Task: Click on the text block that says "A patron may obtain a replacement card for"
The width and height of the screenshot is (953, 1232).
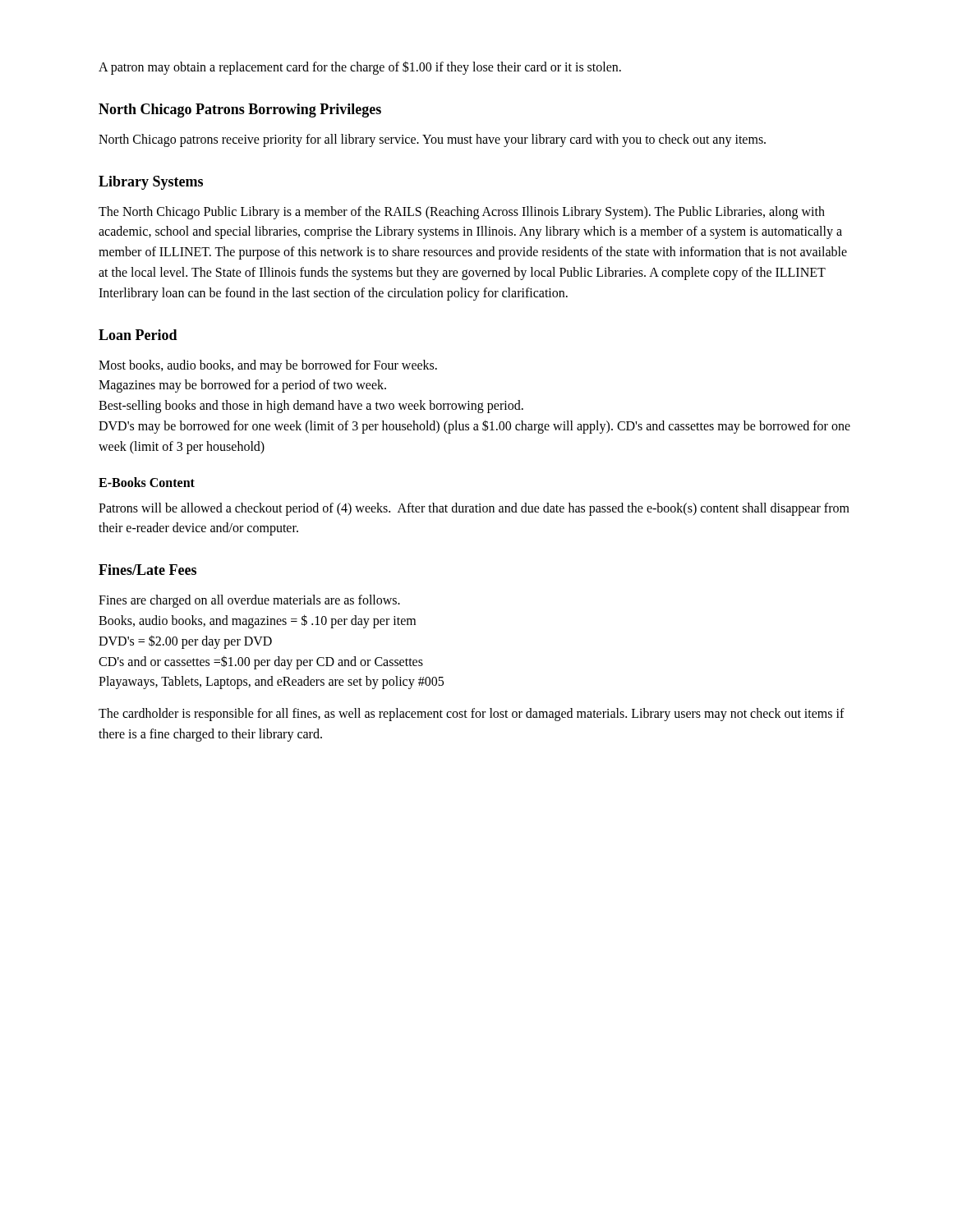Action: tap(360, 67)
